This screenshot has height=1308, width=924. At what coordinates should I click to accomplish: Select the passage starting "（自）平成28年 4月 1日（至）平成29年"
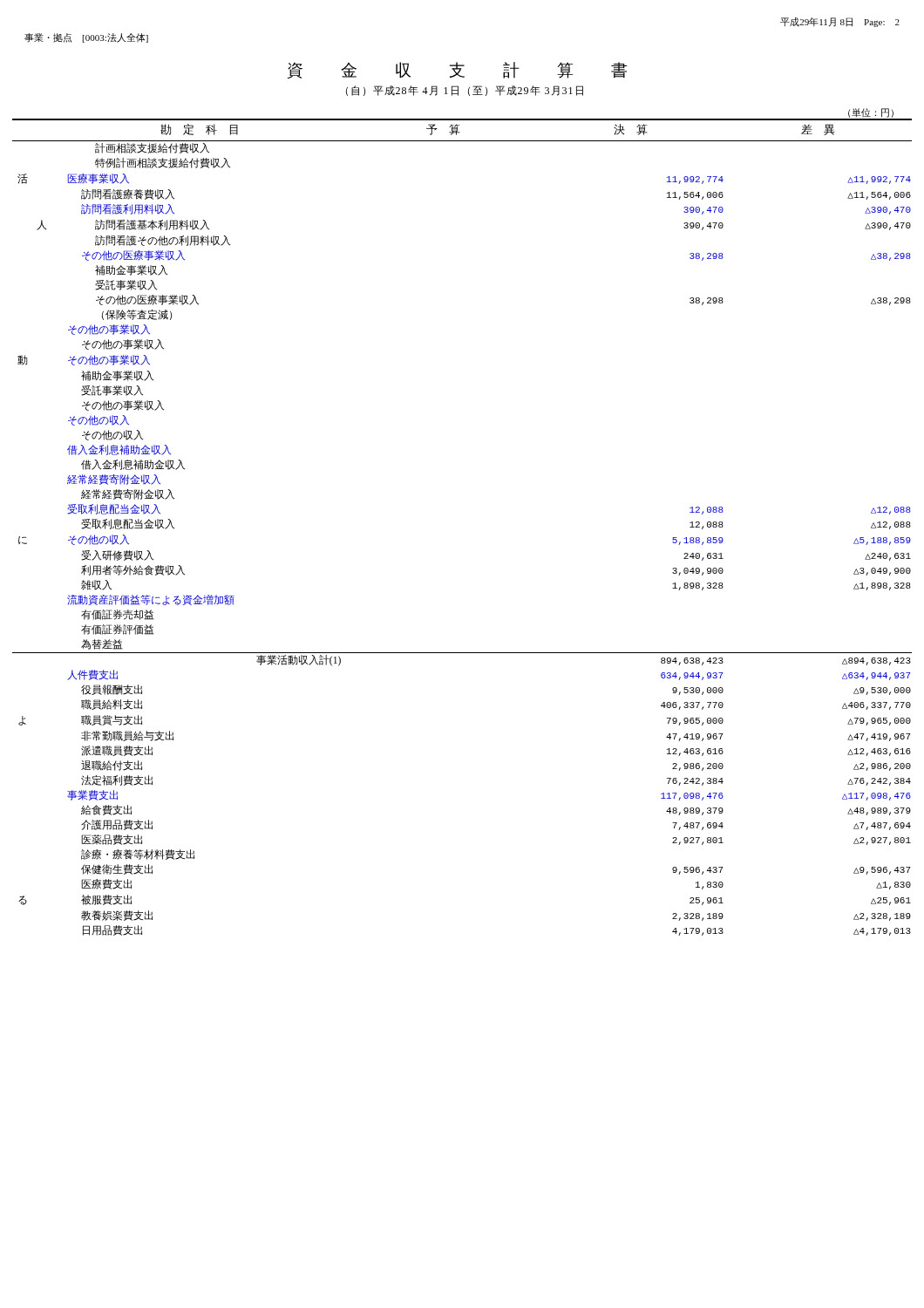(x=462, y=91)
